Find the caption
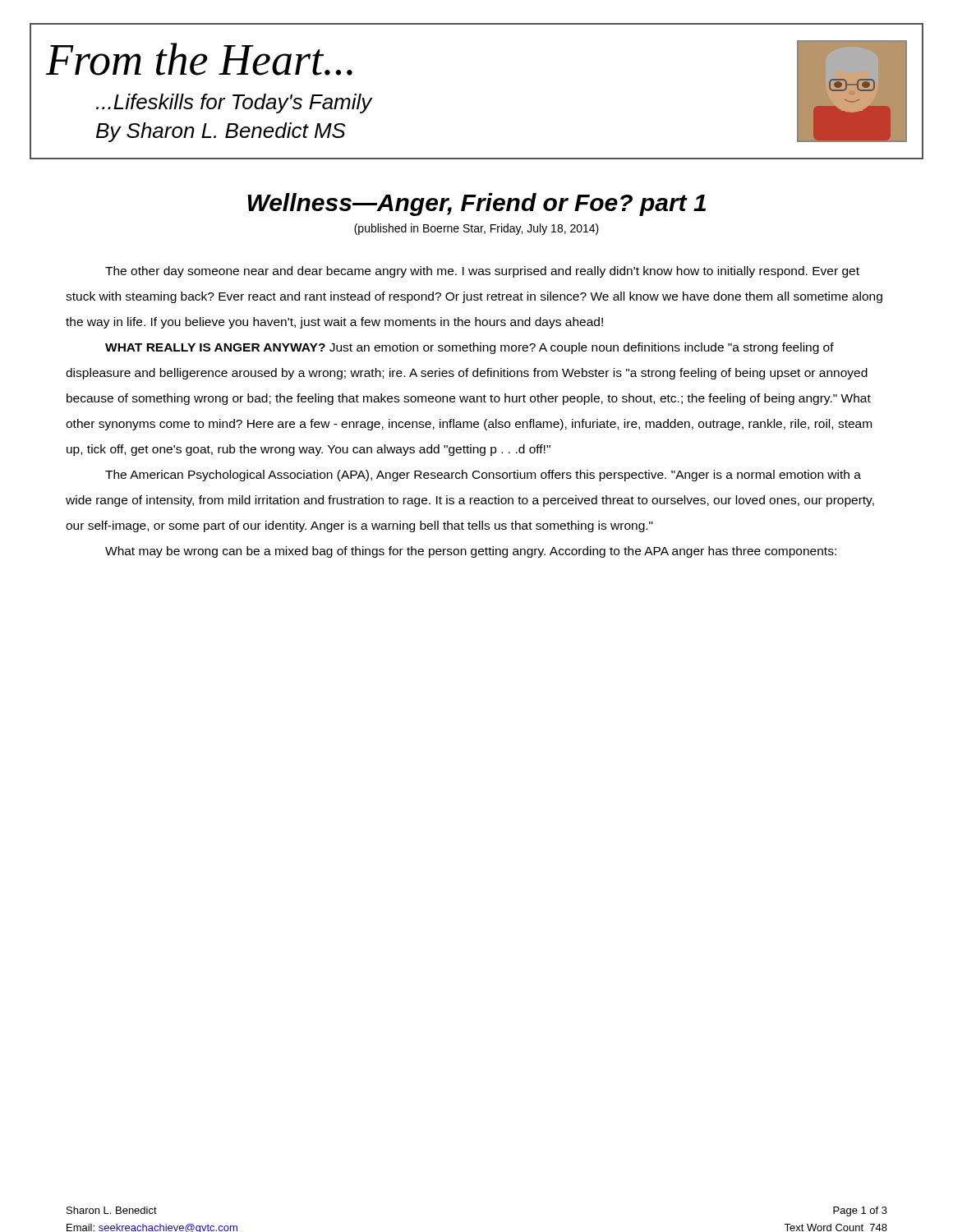The height and width of the screenshot is (1232, 953). tap(476, 228)
